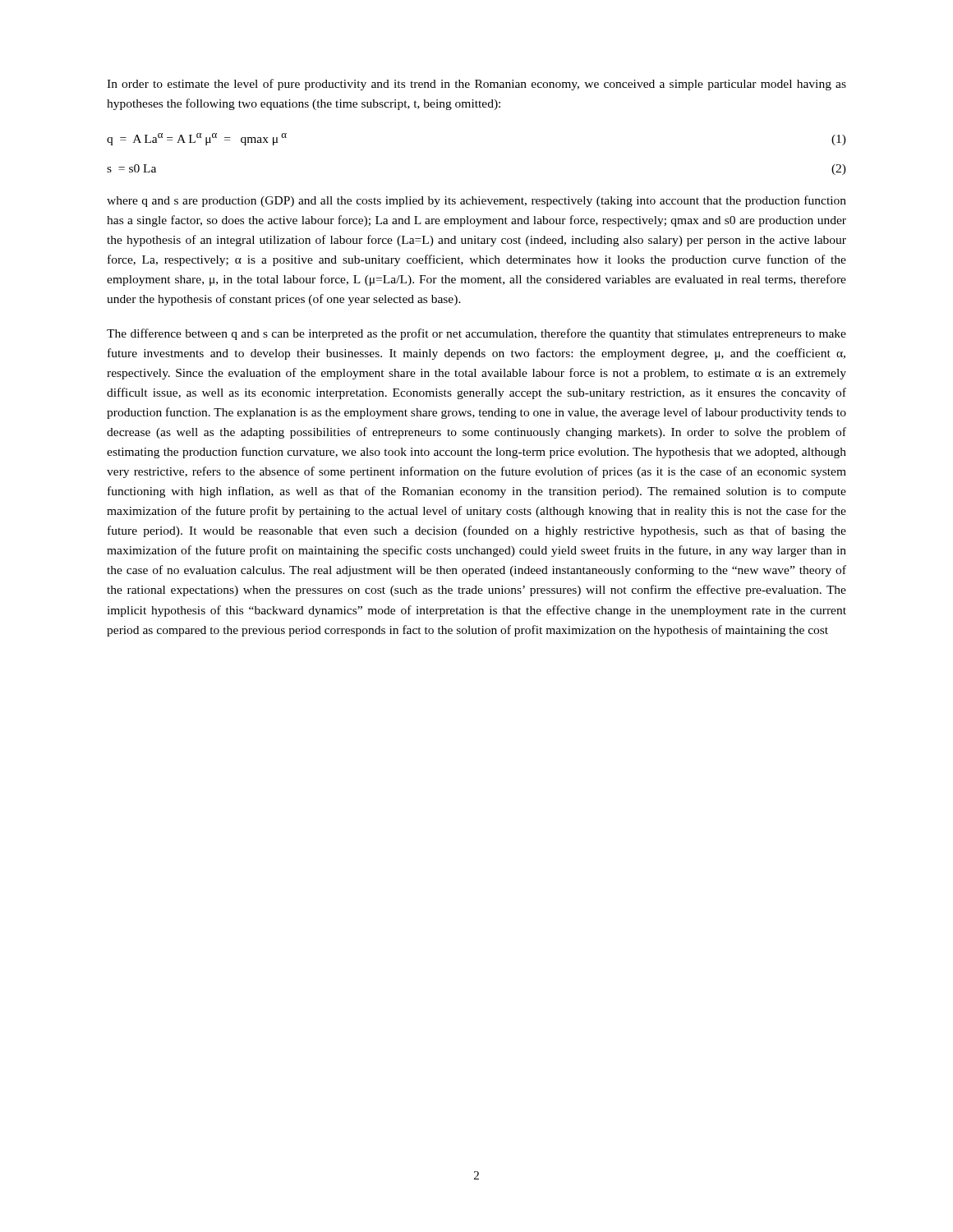Image resolution: width=953 pixels, height=1232 pixels.
Task: Locate the text block that reads "The difference between q"
Action: point(476,481)
